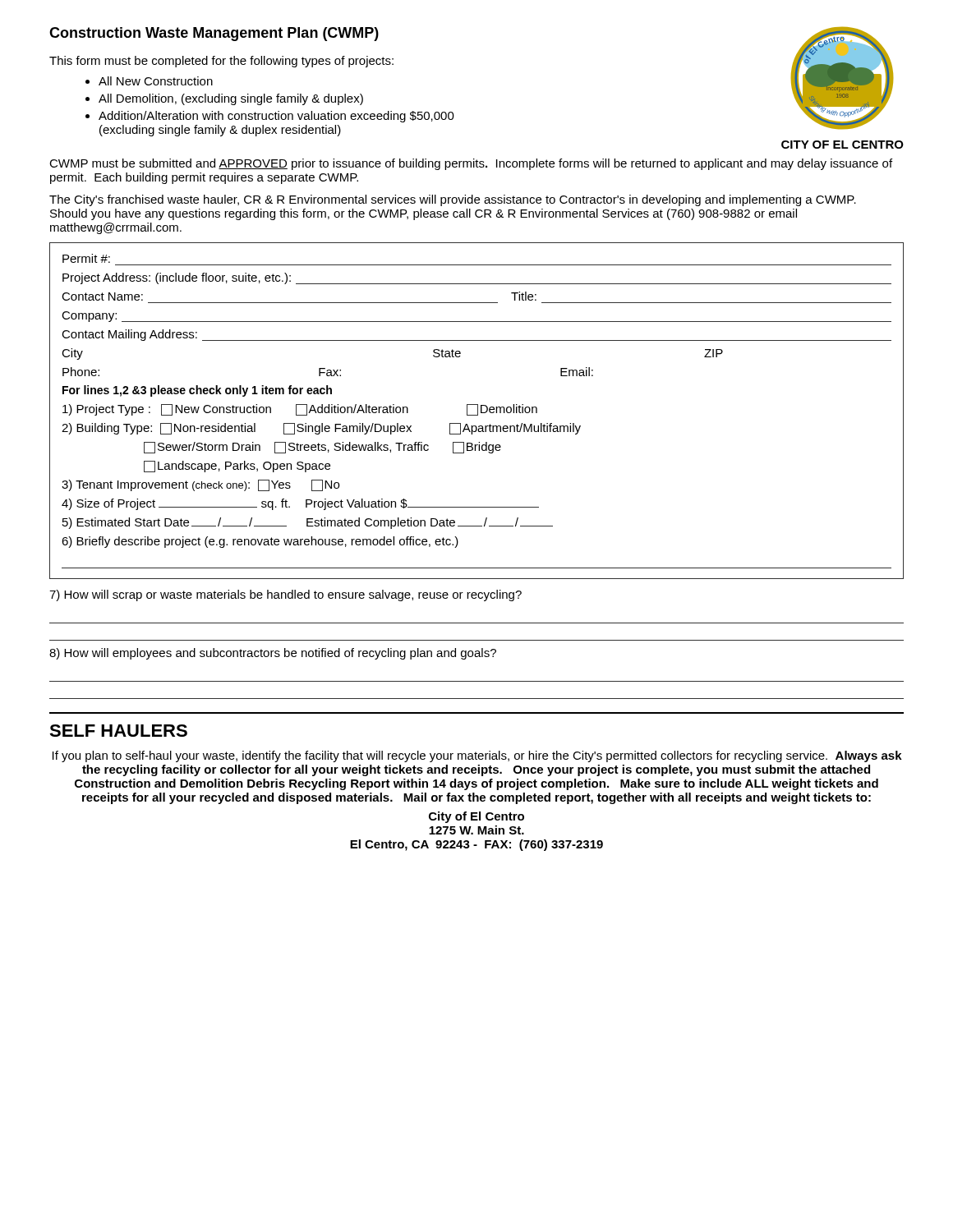Click the section header
Viewport: 953px width, 1232px height.
(x=119, y=731)
